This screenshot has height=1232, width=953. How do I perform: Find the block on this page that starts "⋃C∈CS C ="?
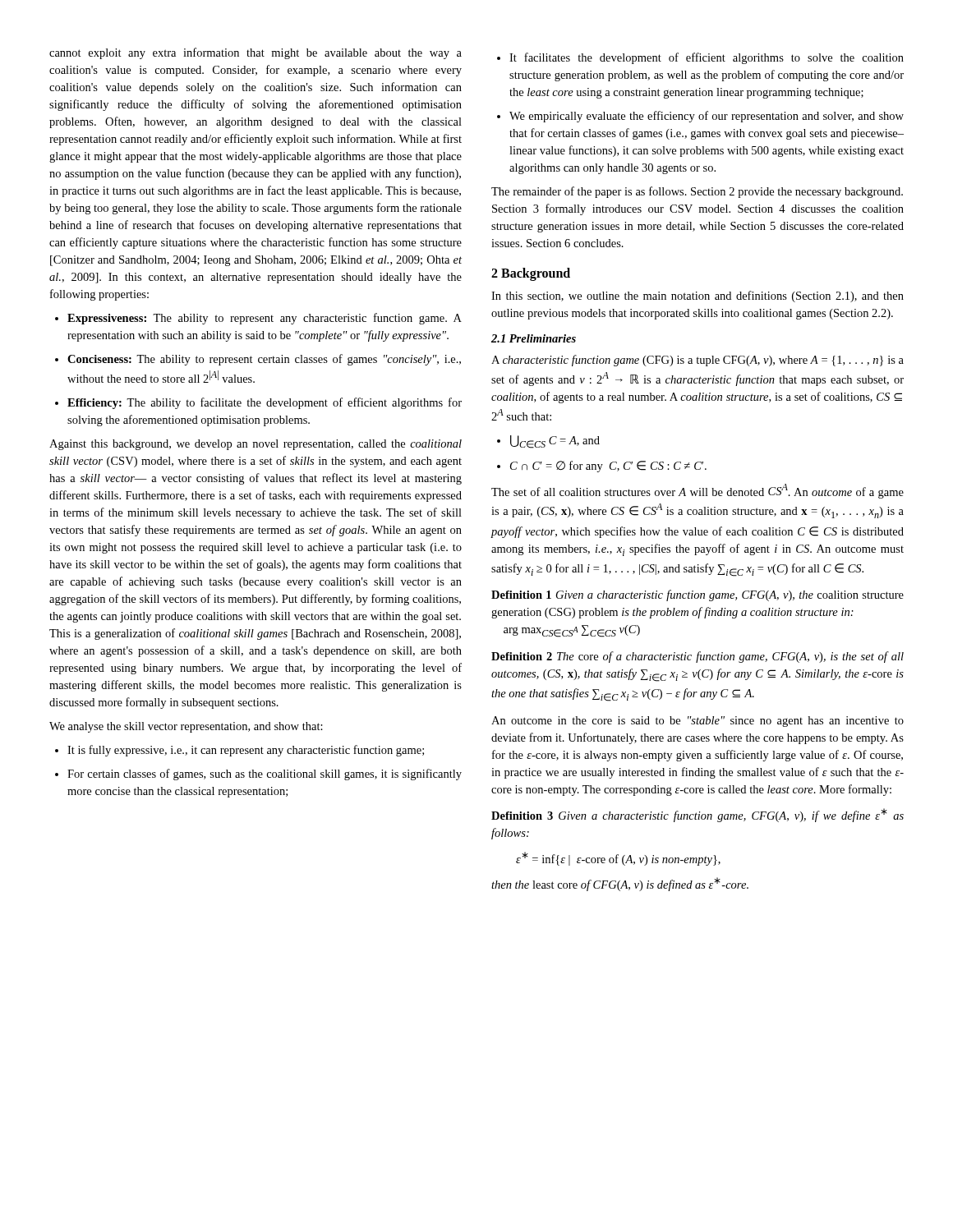(x=548, y=442)
